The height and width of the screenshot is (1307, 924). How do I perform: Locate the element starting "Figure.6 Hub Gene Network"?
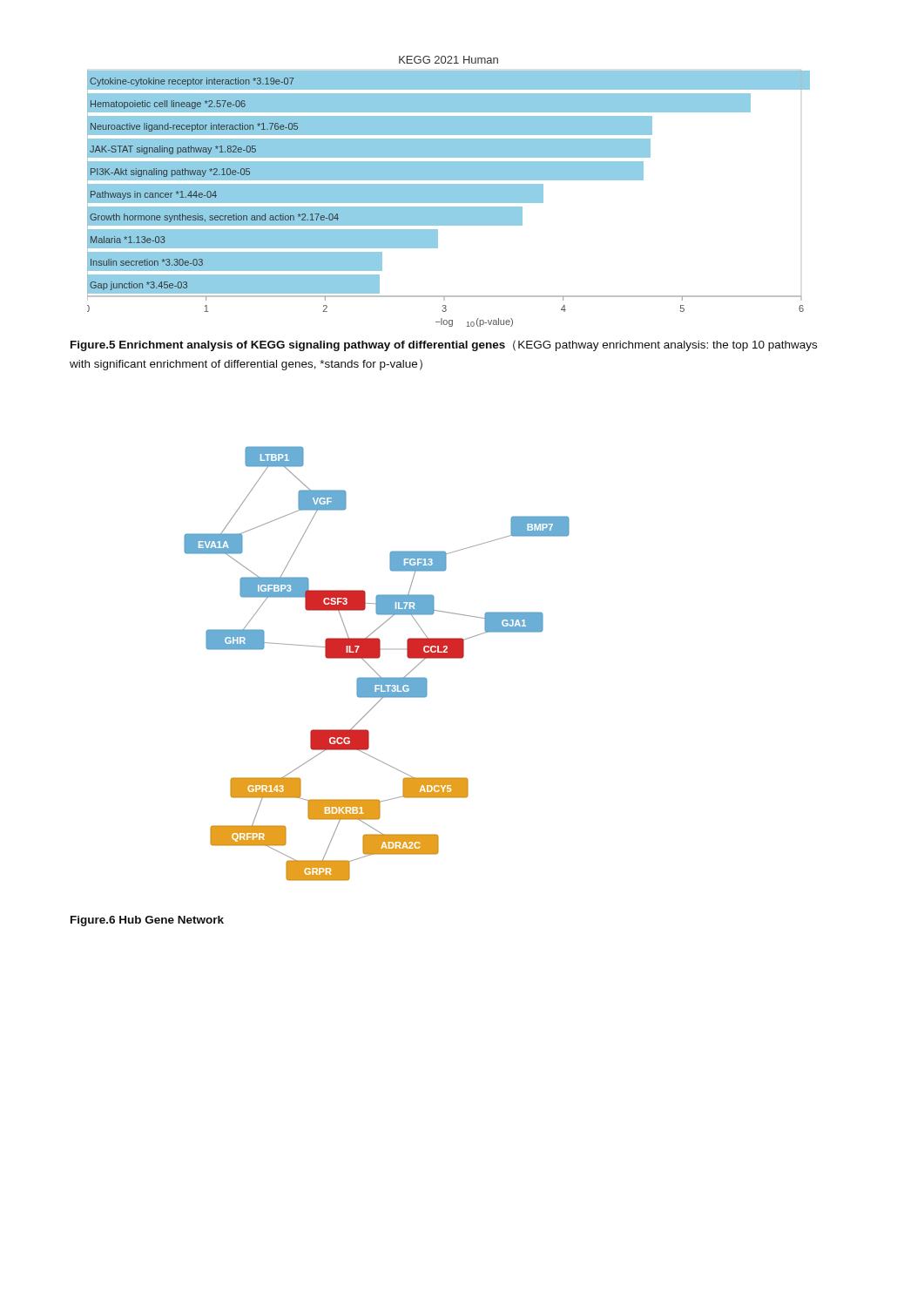coord(147,920)
